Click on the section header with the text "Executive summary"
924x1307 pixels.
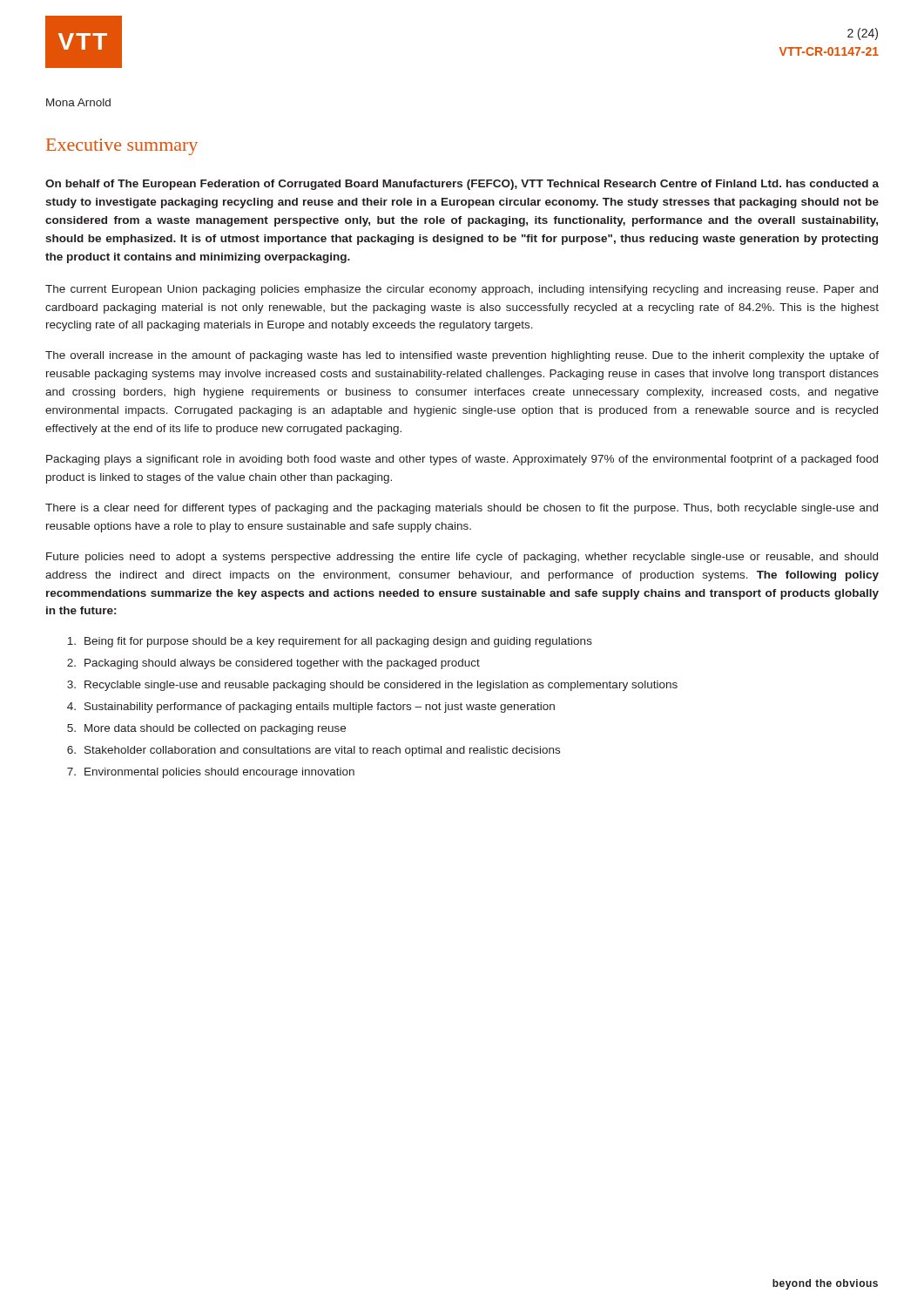click(122, 144)
